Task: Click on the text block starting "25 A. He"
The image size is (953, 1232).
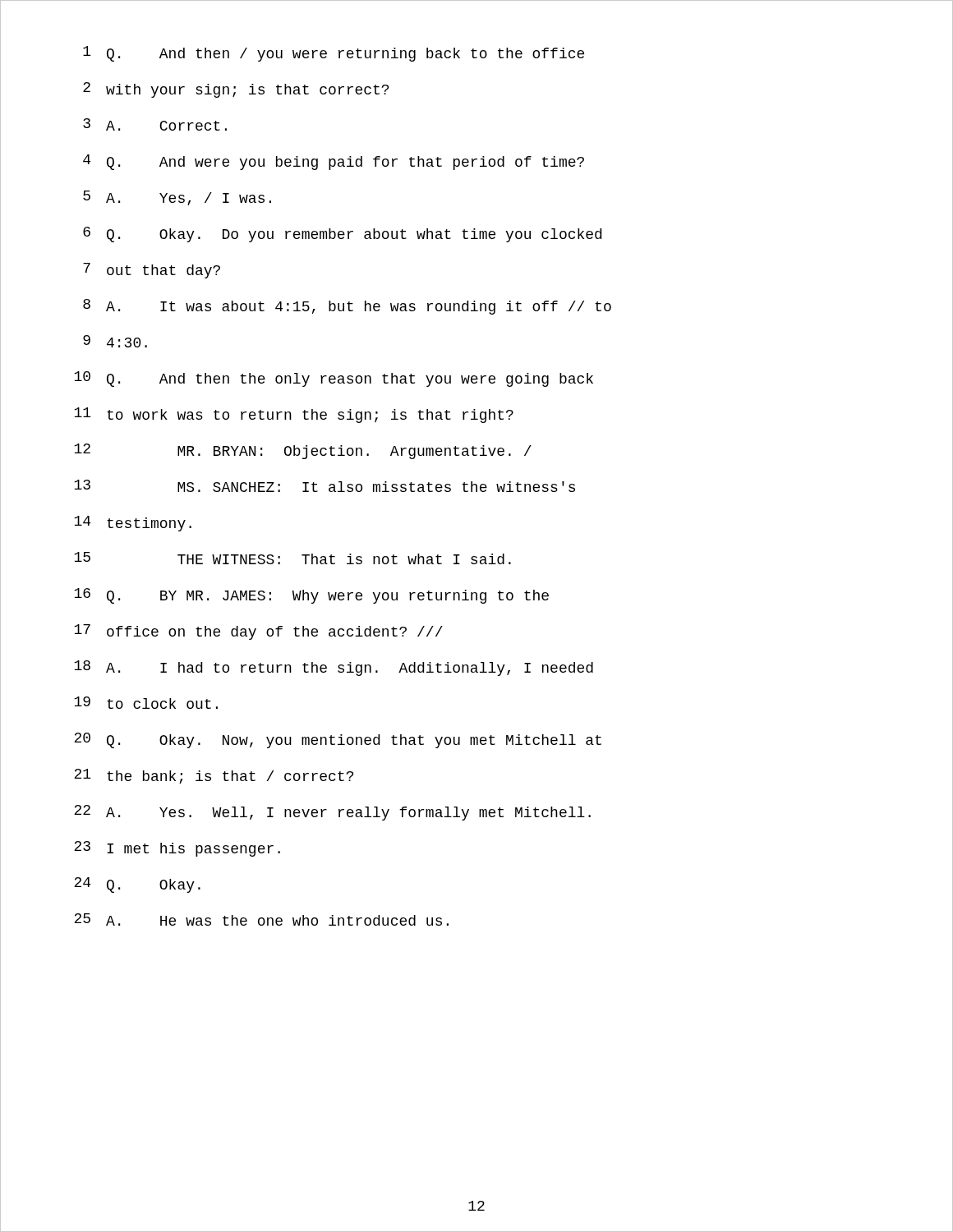Action: [x=261, y=919]
